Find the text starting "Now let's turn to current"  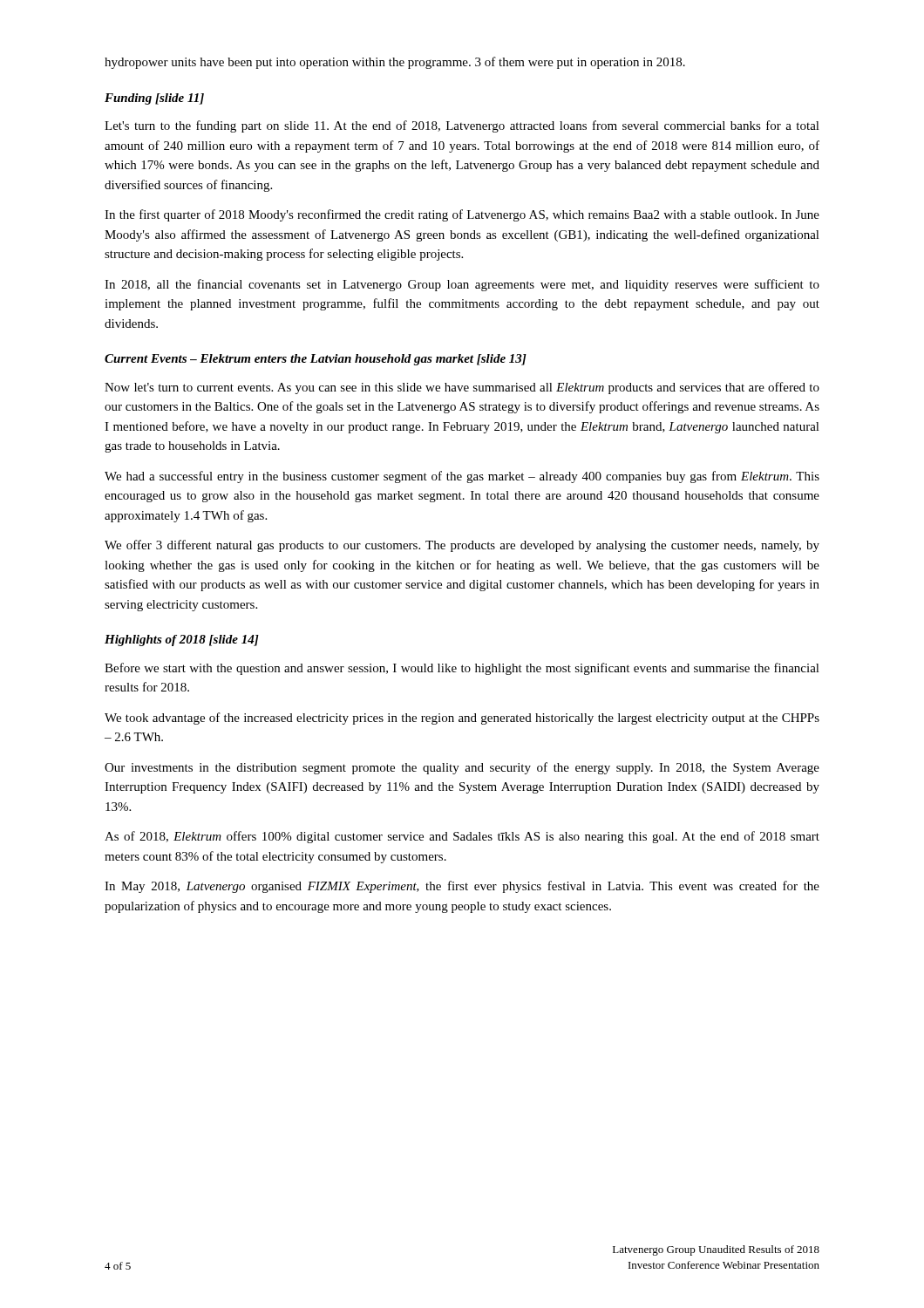coord(462,416)
